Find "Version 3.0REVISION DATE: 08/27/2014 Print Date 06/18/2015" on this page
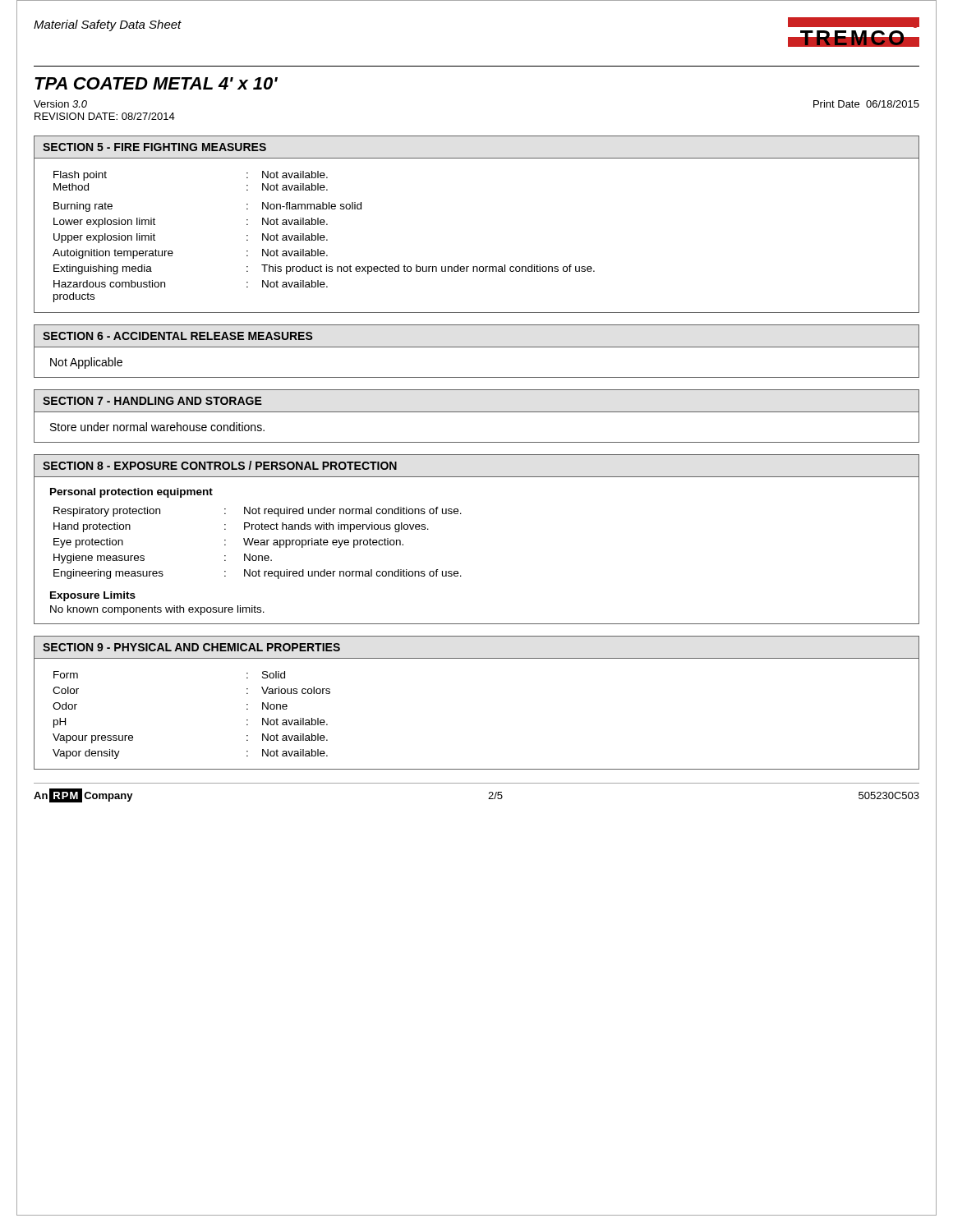 click(x=60, y=103)
